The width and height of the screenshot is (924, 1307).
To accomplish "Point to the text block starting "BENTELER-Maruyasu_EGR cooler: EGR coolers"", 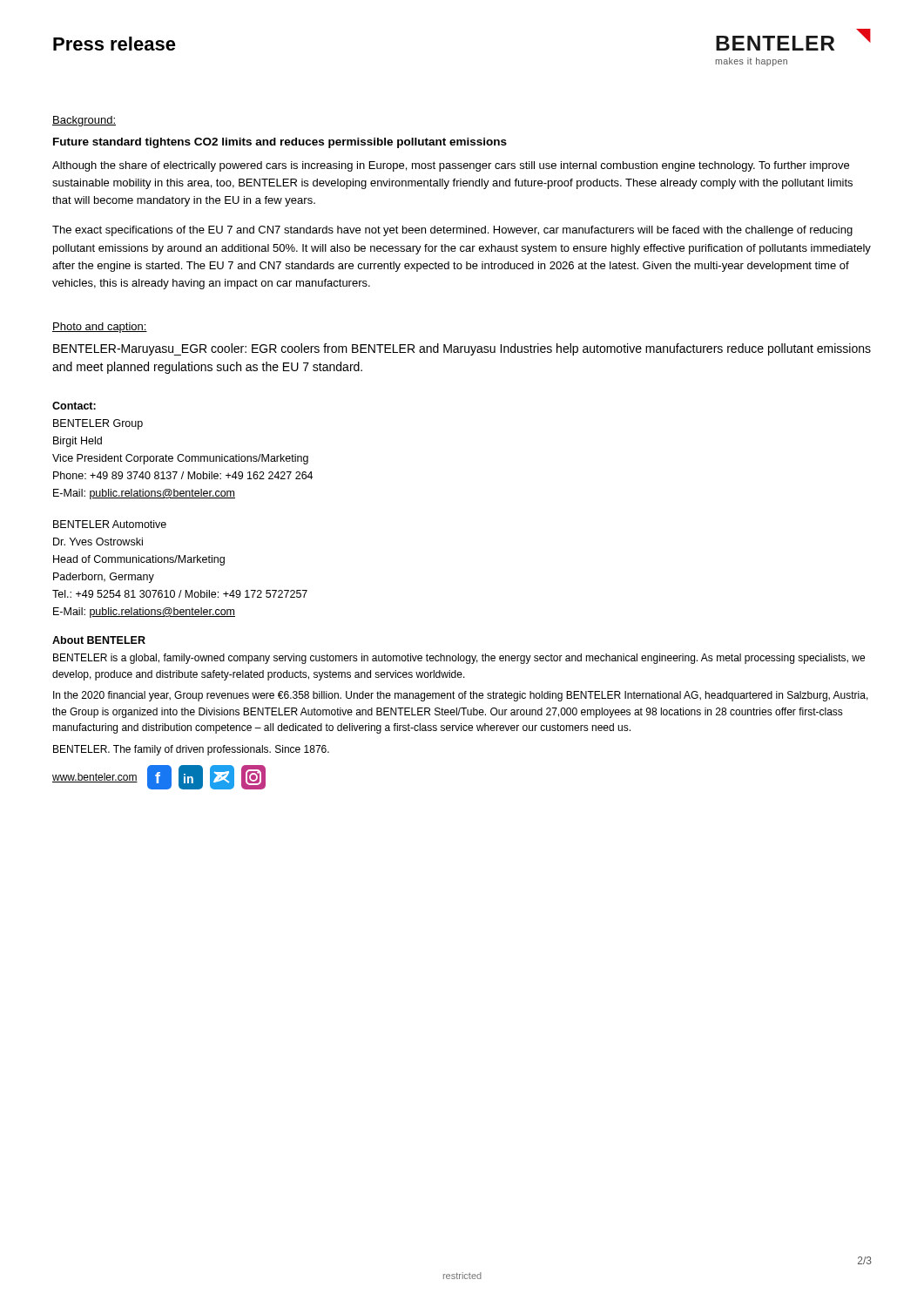I will coord(462,358).
